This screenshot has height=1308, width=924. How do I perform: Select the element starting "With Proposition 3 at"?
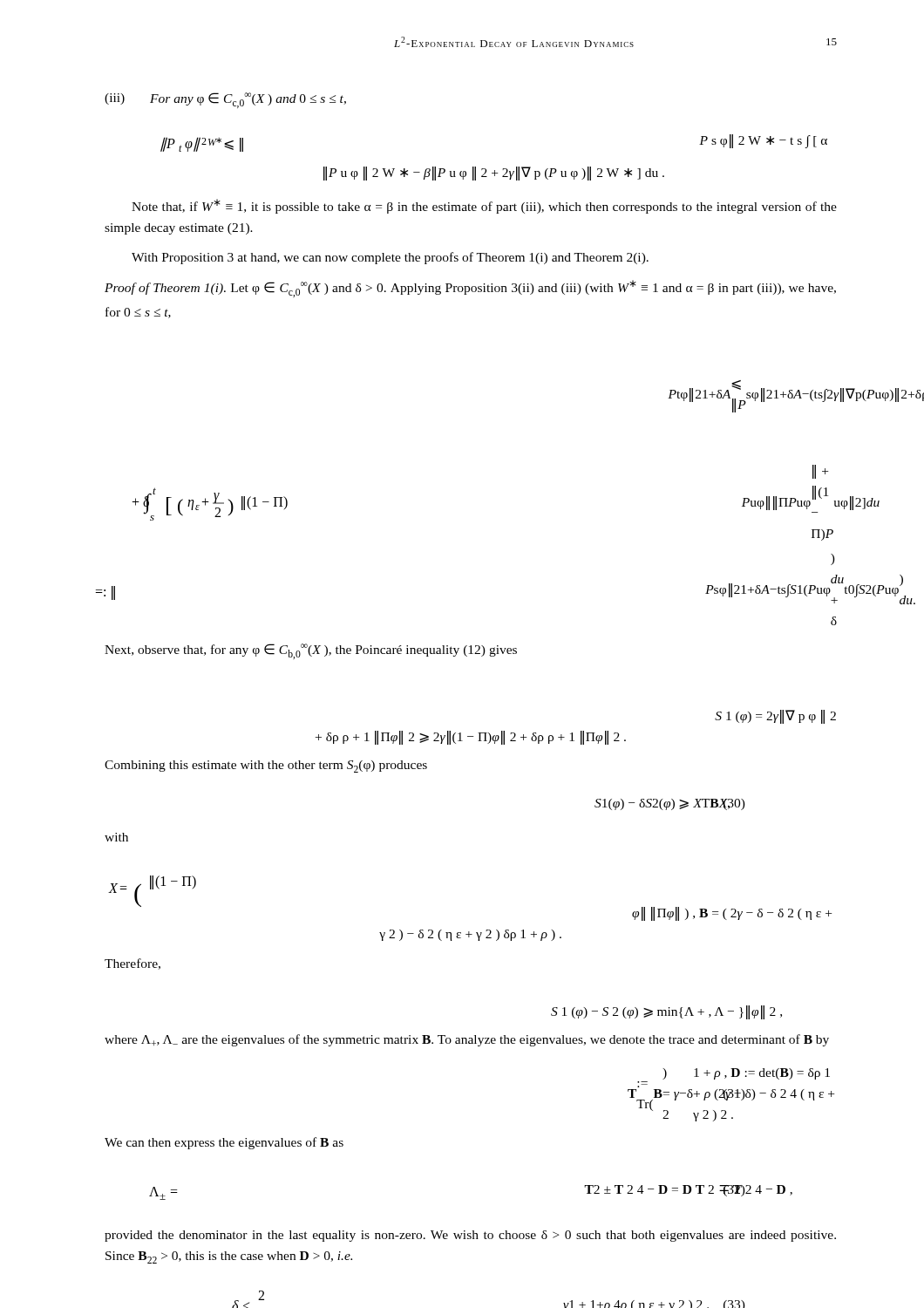click(x=471, y=258)
